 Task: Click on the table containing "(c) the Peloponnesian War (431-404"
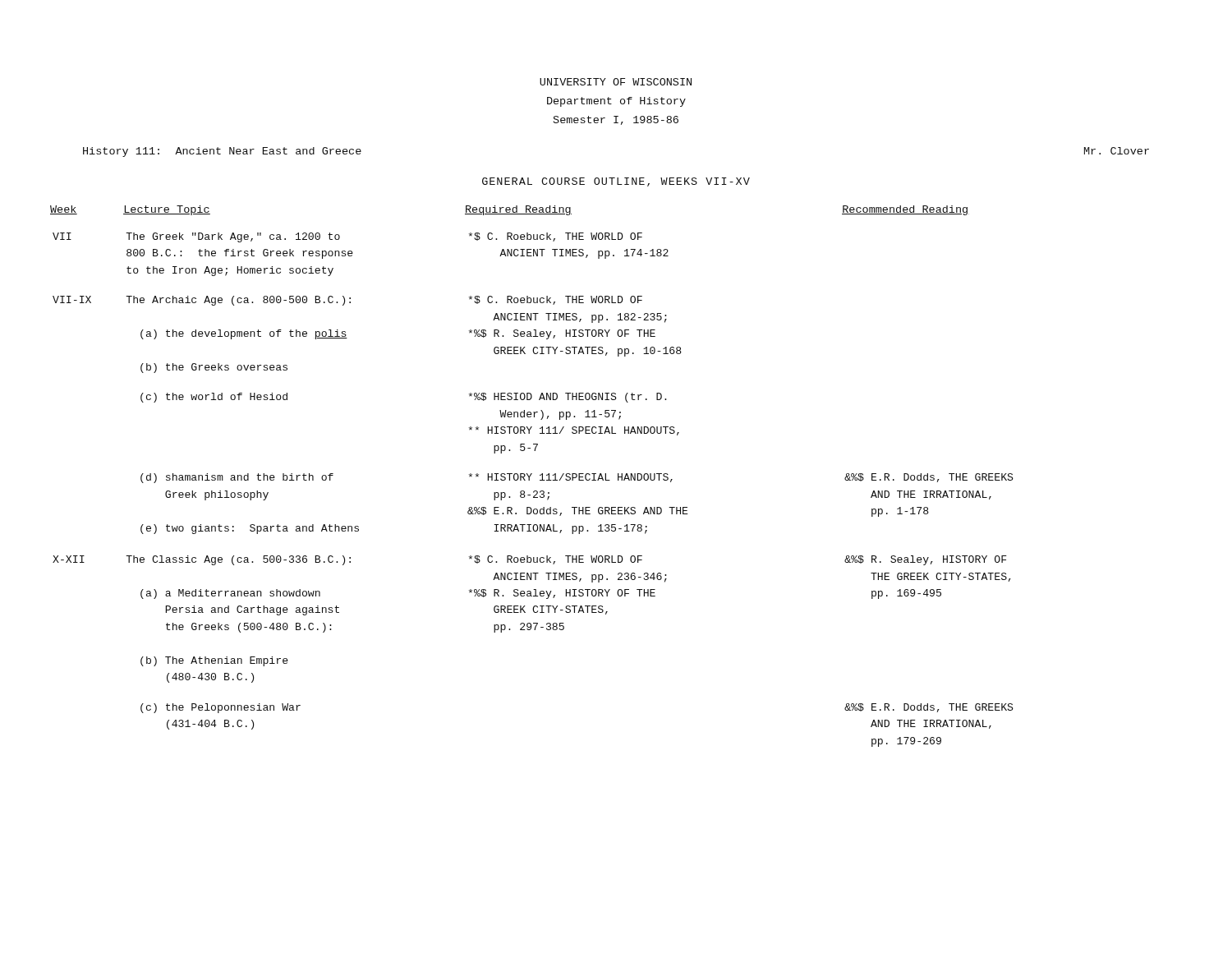click(616, 477)
